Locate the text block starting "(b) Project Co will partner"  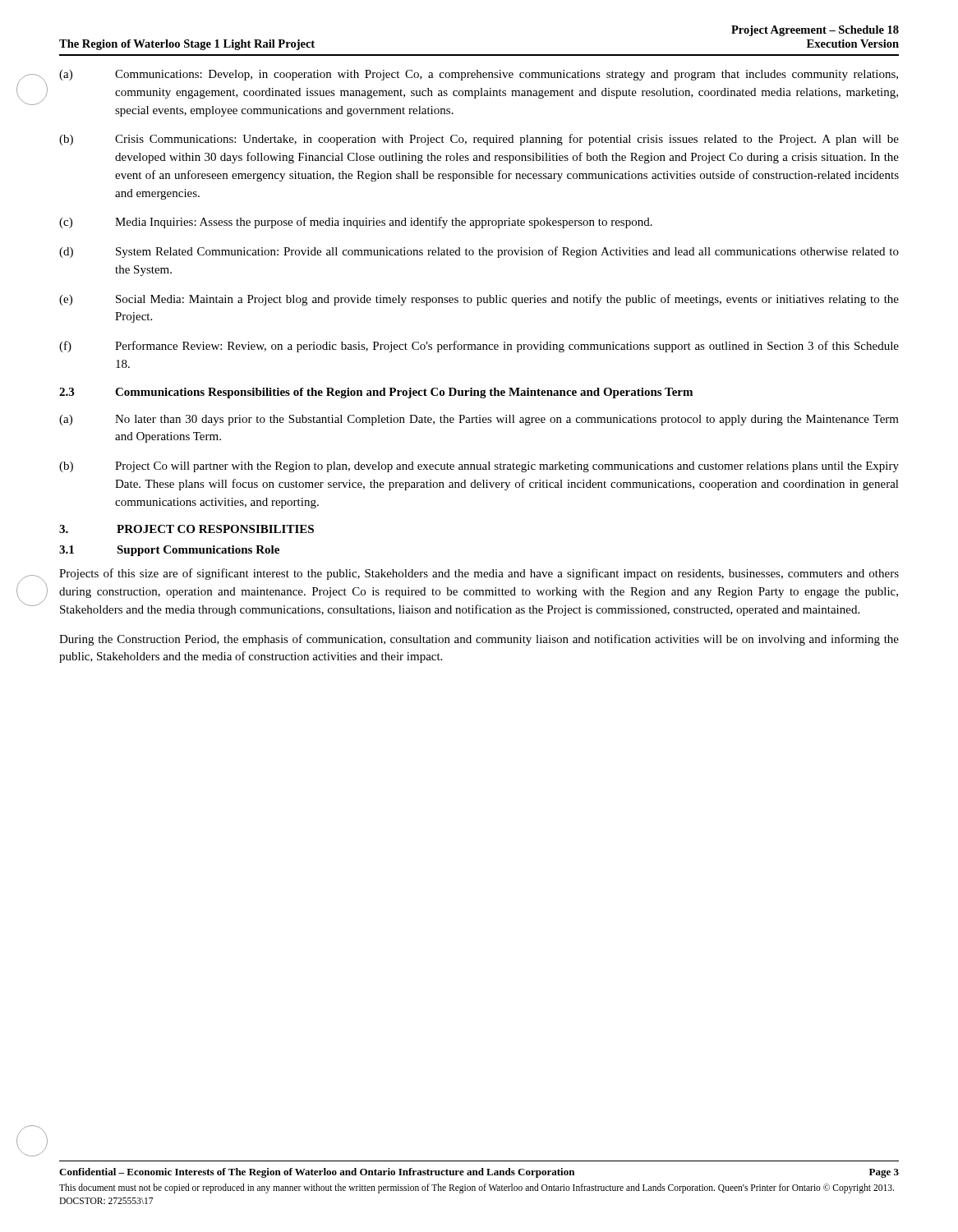point(479,484)
